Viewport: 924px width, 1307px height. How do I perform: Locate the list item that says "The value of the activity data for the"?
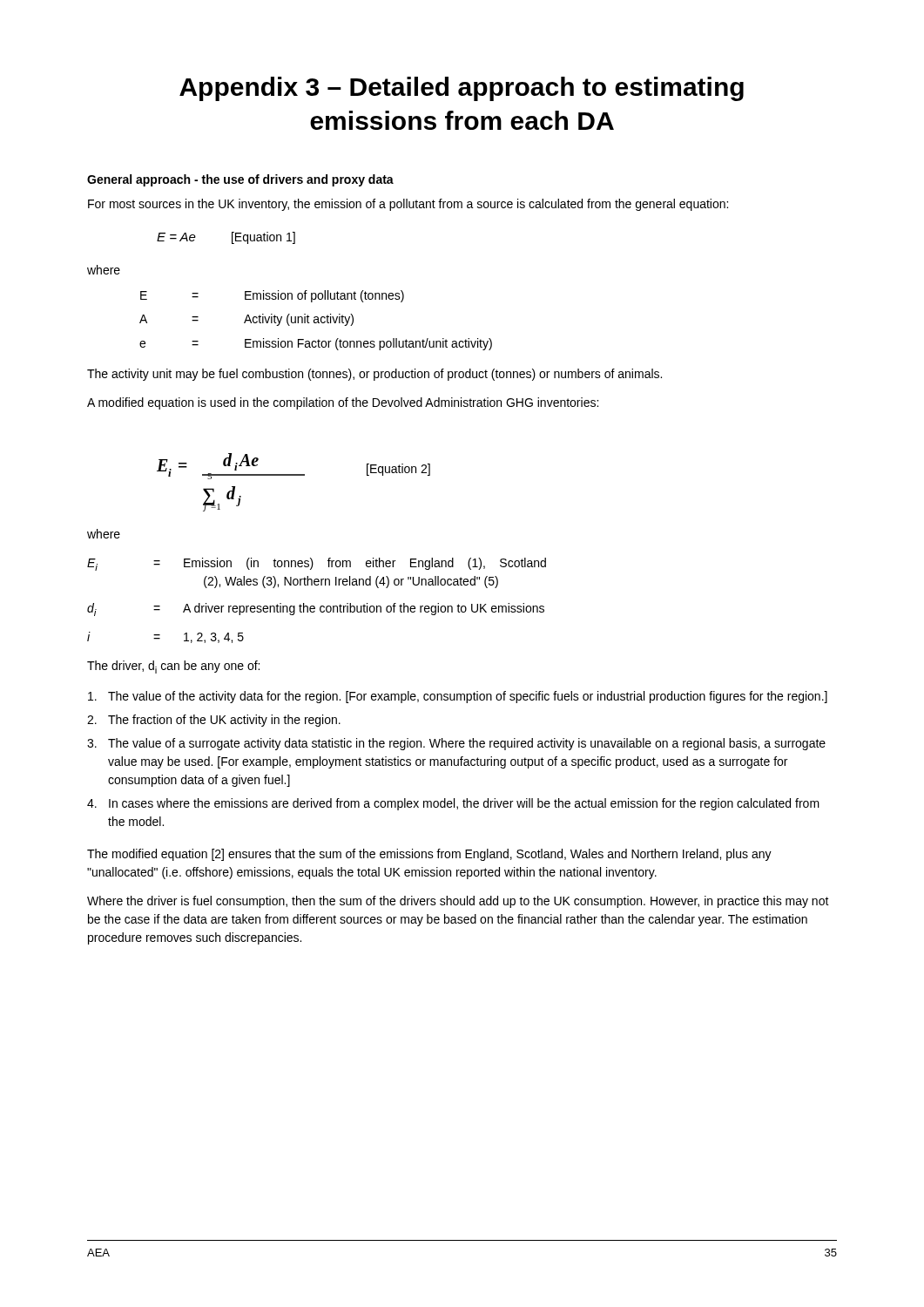462,697
